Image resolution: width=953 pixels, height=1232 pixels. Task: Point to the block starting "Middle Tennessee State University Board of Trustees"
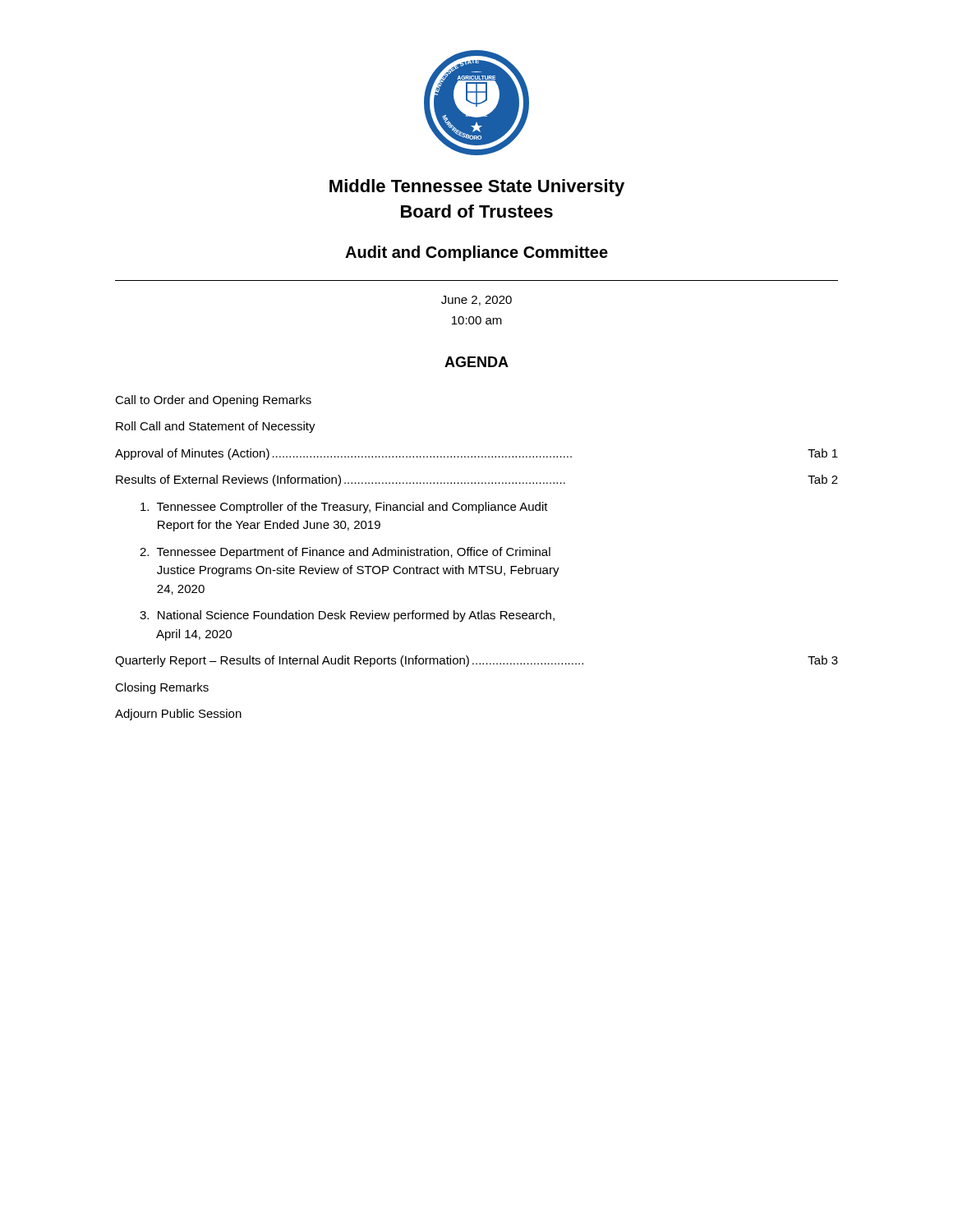click(x=476, y=199)
